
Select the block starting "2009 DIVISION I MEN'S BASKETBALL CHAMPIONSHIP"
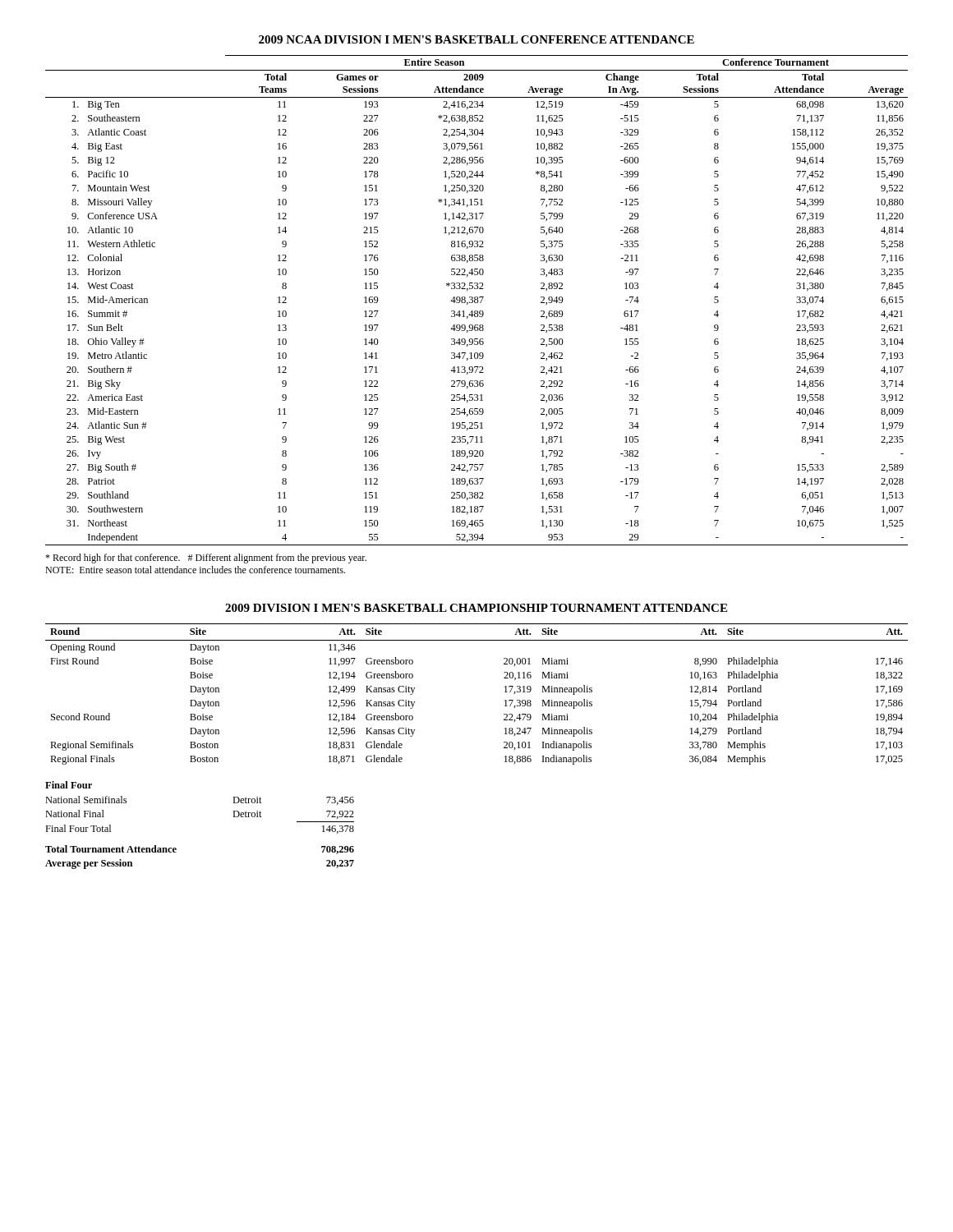click(x=476, y=608)
